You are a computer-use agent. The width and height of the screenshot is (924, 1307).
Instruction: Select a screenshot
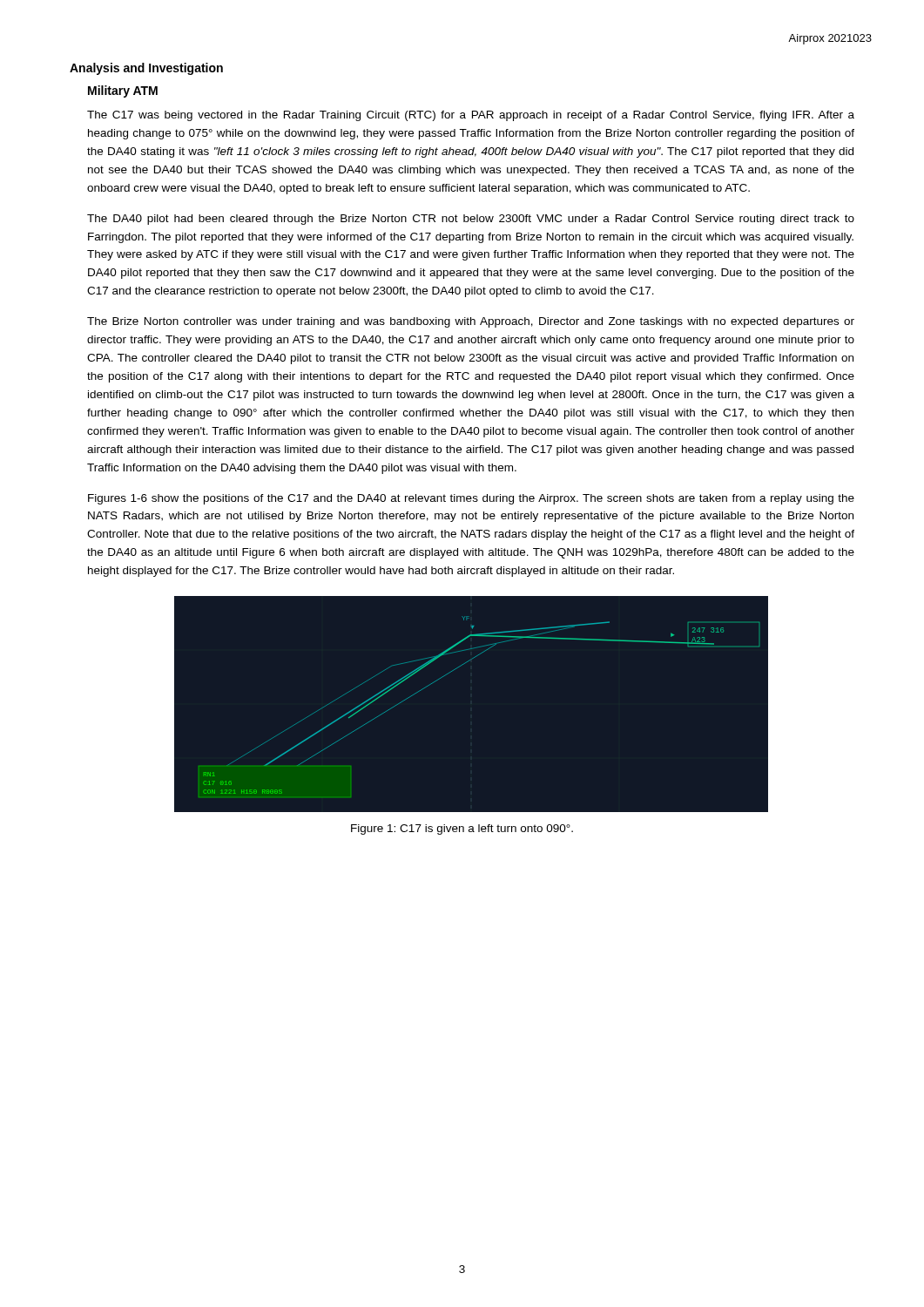471,705
